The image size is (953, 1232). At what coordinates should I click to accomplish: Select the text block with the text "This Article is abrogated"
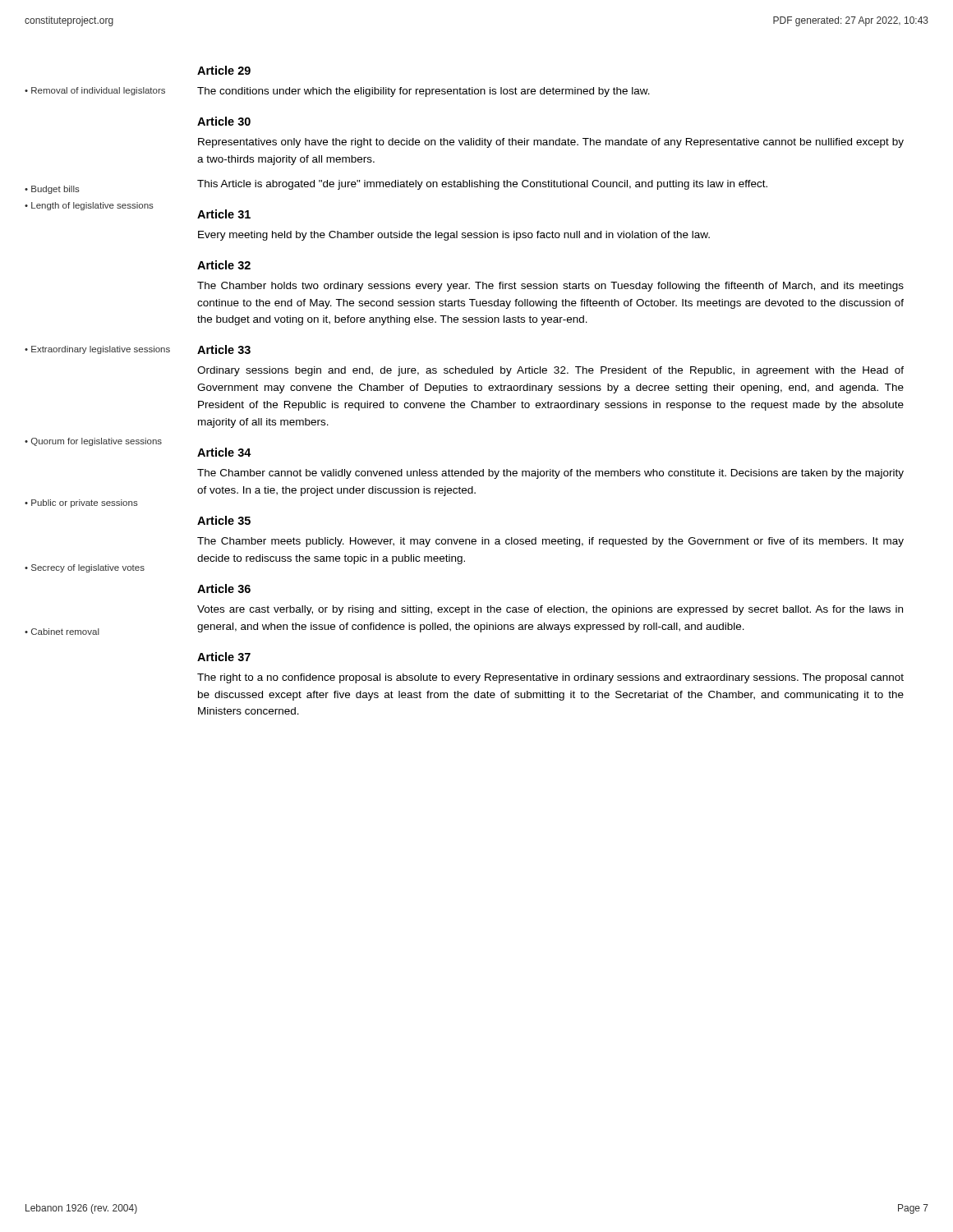(x=483, y=183)
